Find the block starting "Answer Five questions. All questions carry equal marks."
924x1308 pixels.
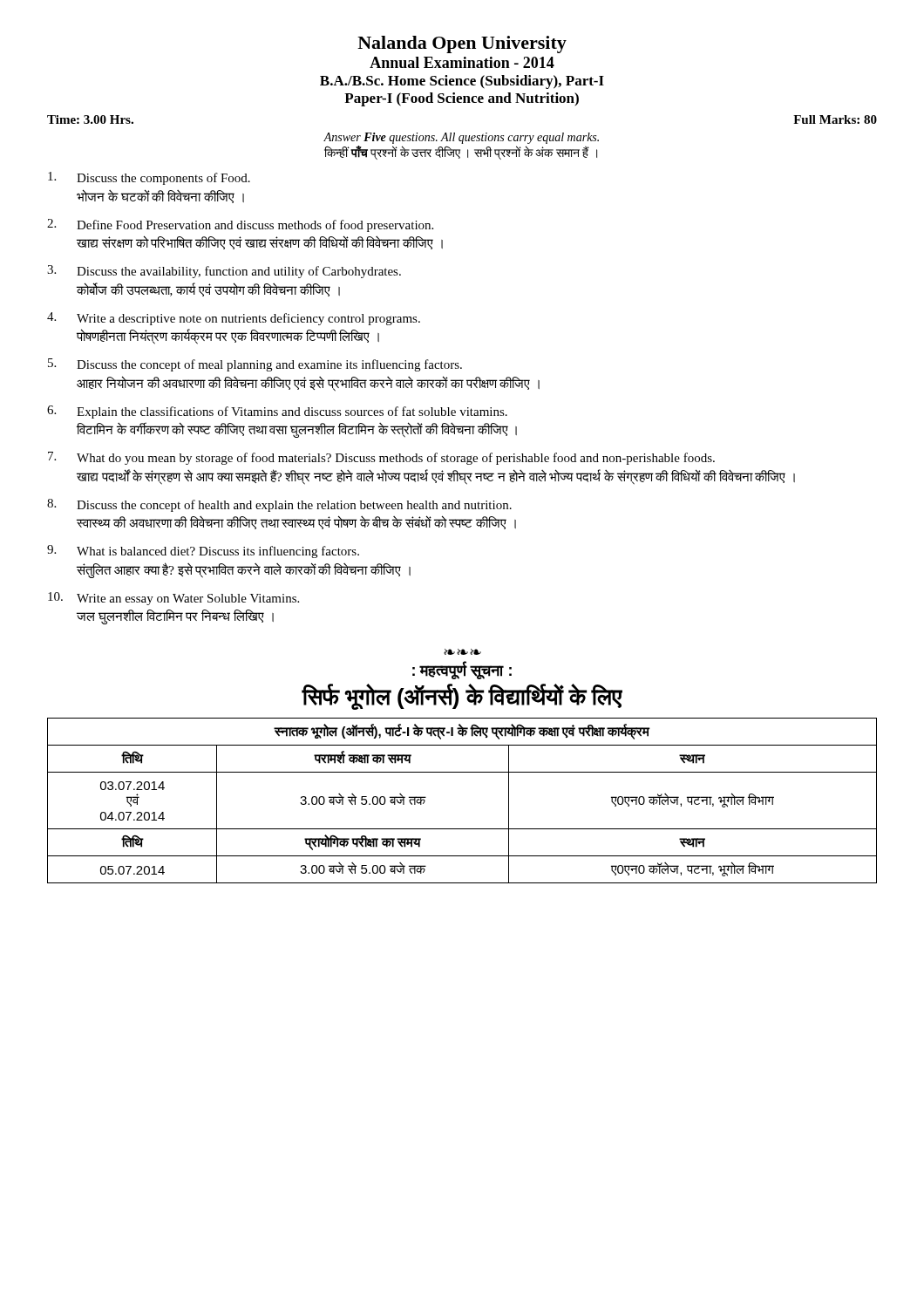[x=462, y=146]
